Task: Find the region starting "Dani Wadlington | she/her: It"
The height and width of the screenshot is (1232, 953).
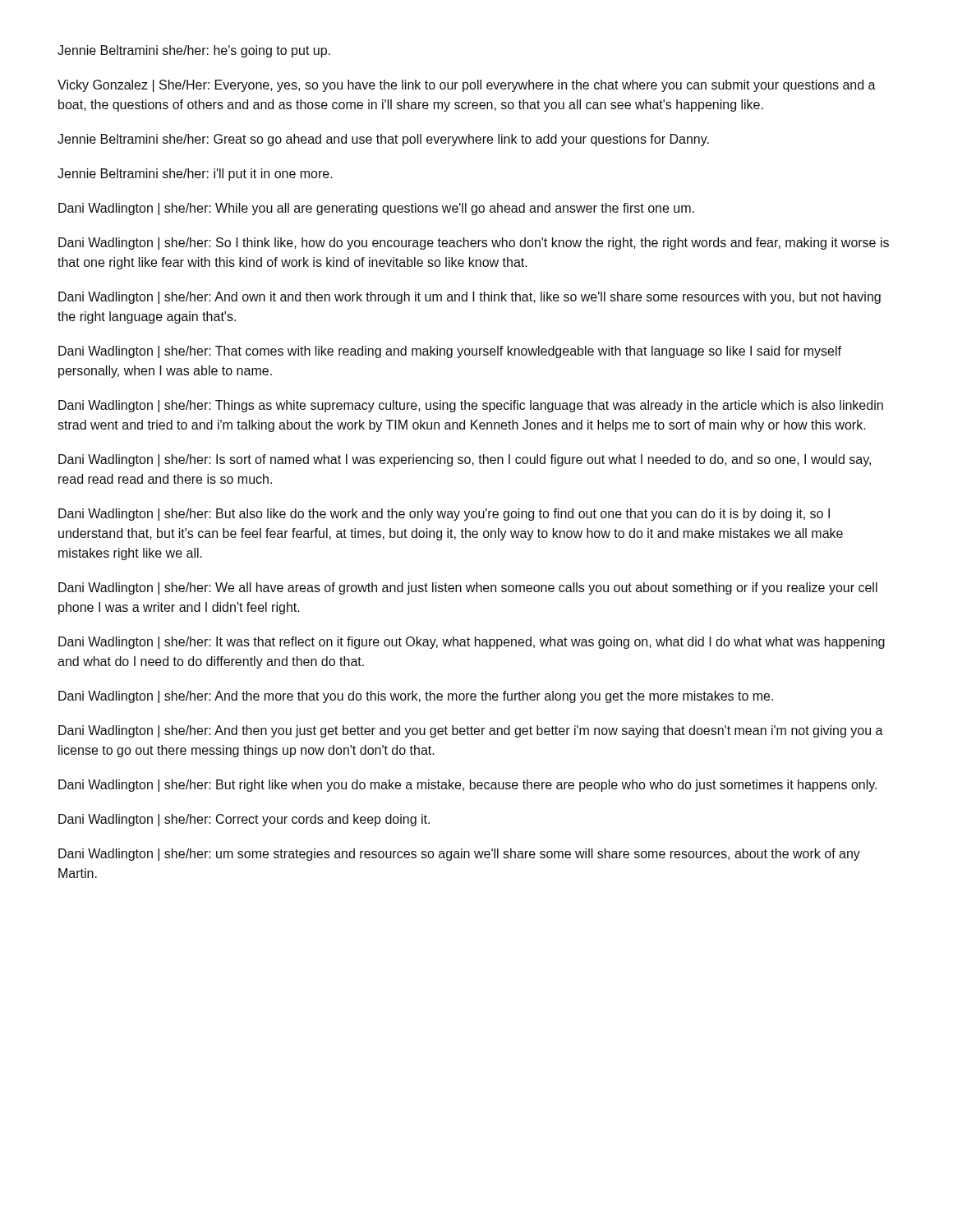Action: (x=471, y=652)
